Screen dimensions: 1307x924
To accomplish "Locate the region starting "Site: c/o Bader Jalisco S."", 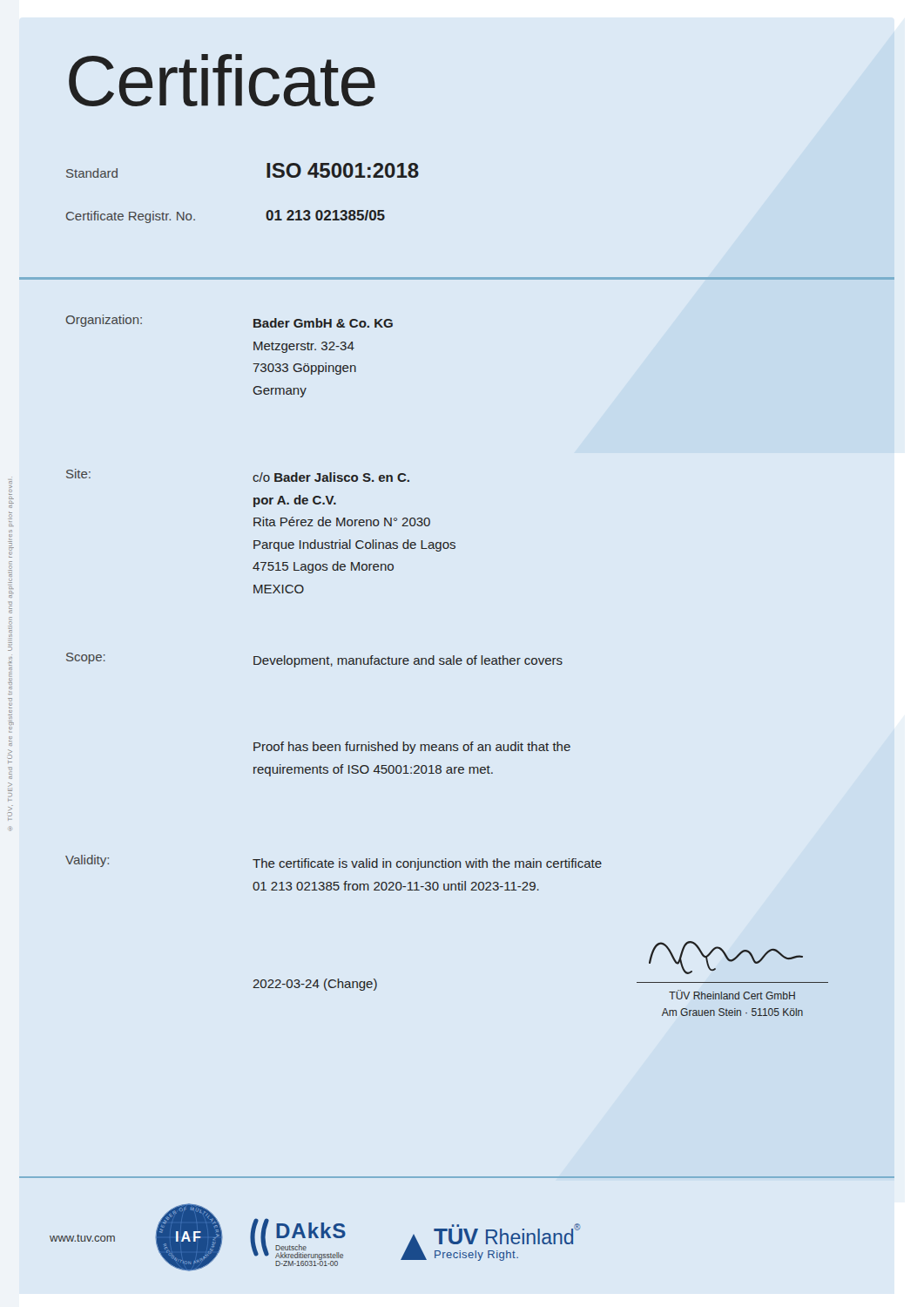I will (261, 533).
